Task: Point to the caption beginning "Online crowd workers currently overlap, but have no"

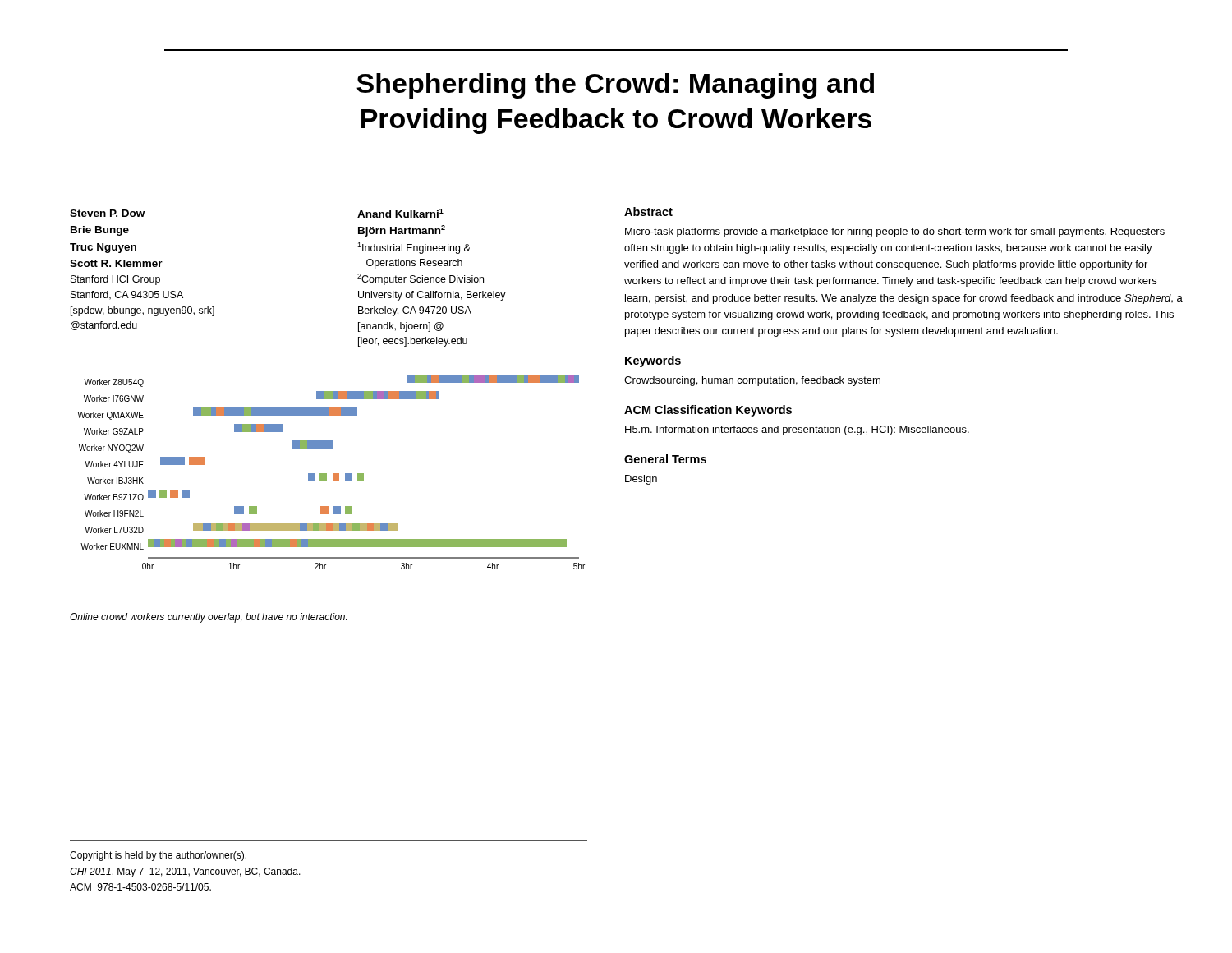Action: pos(209,617)
